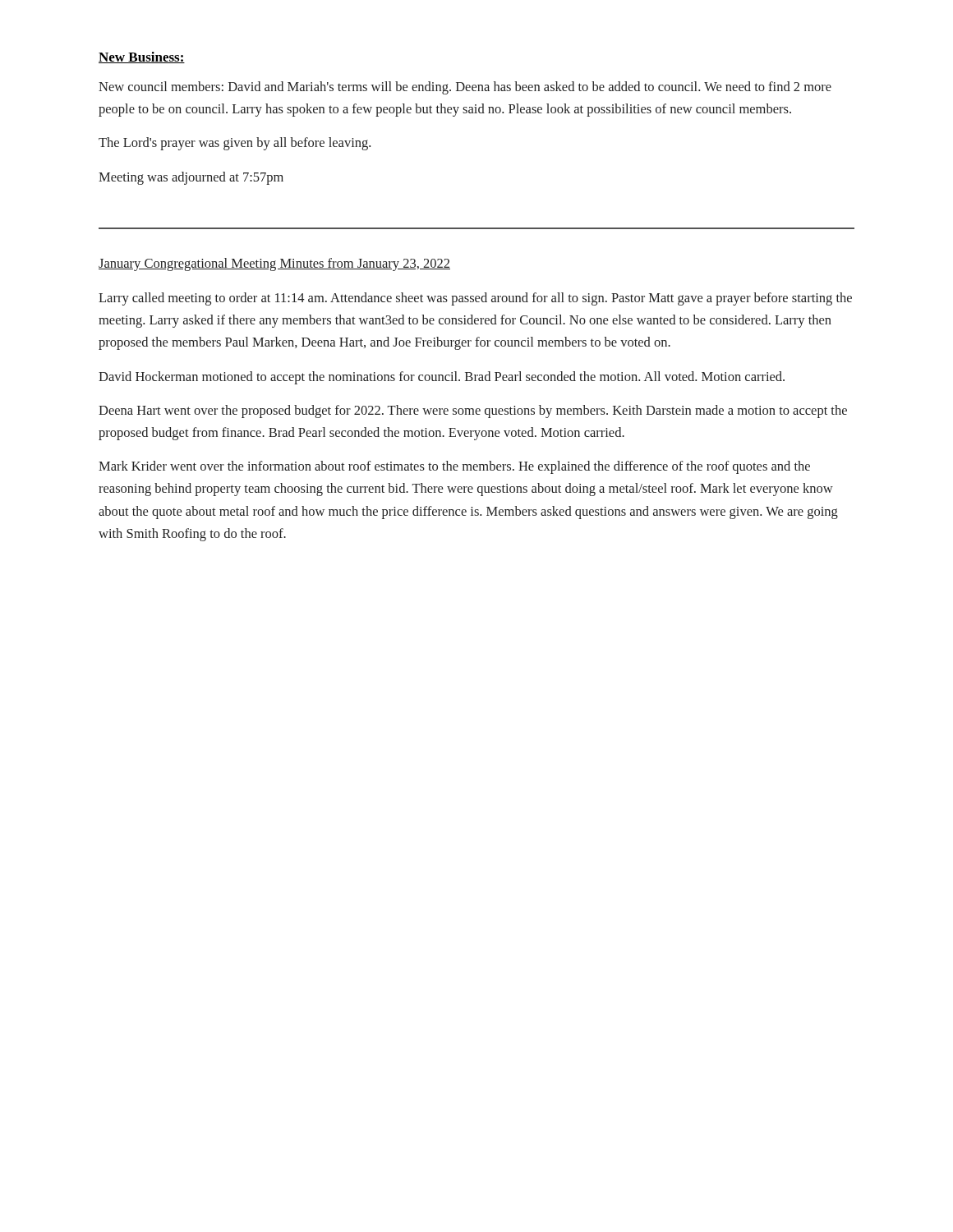Locate the text starting "Larry called meeting to order at"
This screenshot has height=1232, width=953.
click(475, 320)
